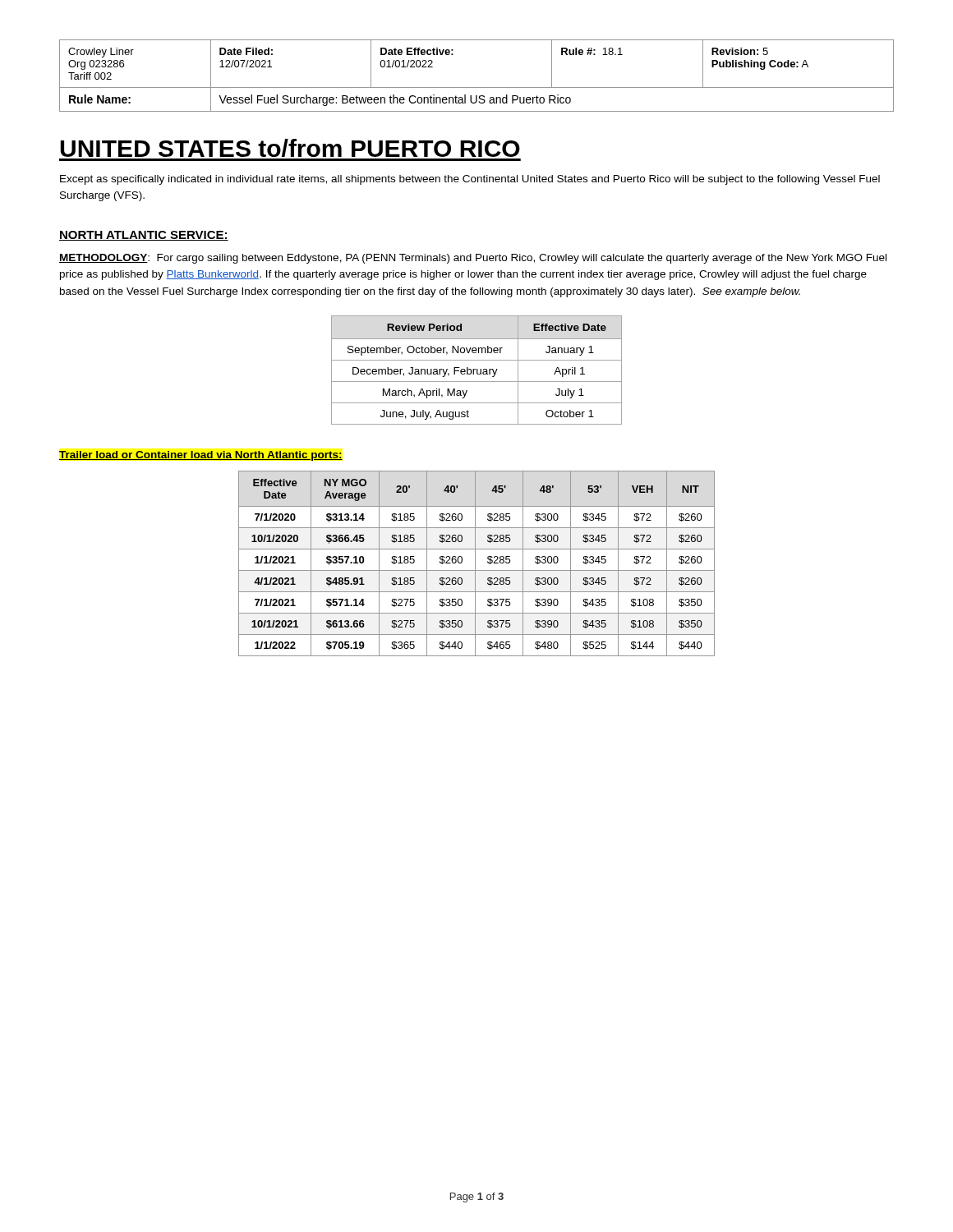The width and height of the screenshot is (953, 1232).
Task: Find the text block that says "METHODOLOGY: For cargo sailing"
Action: 473,274
